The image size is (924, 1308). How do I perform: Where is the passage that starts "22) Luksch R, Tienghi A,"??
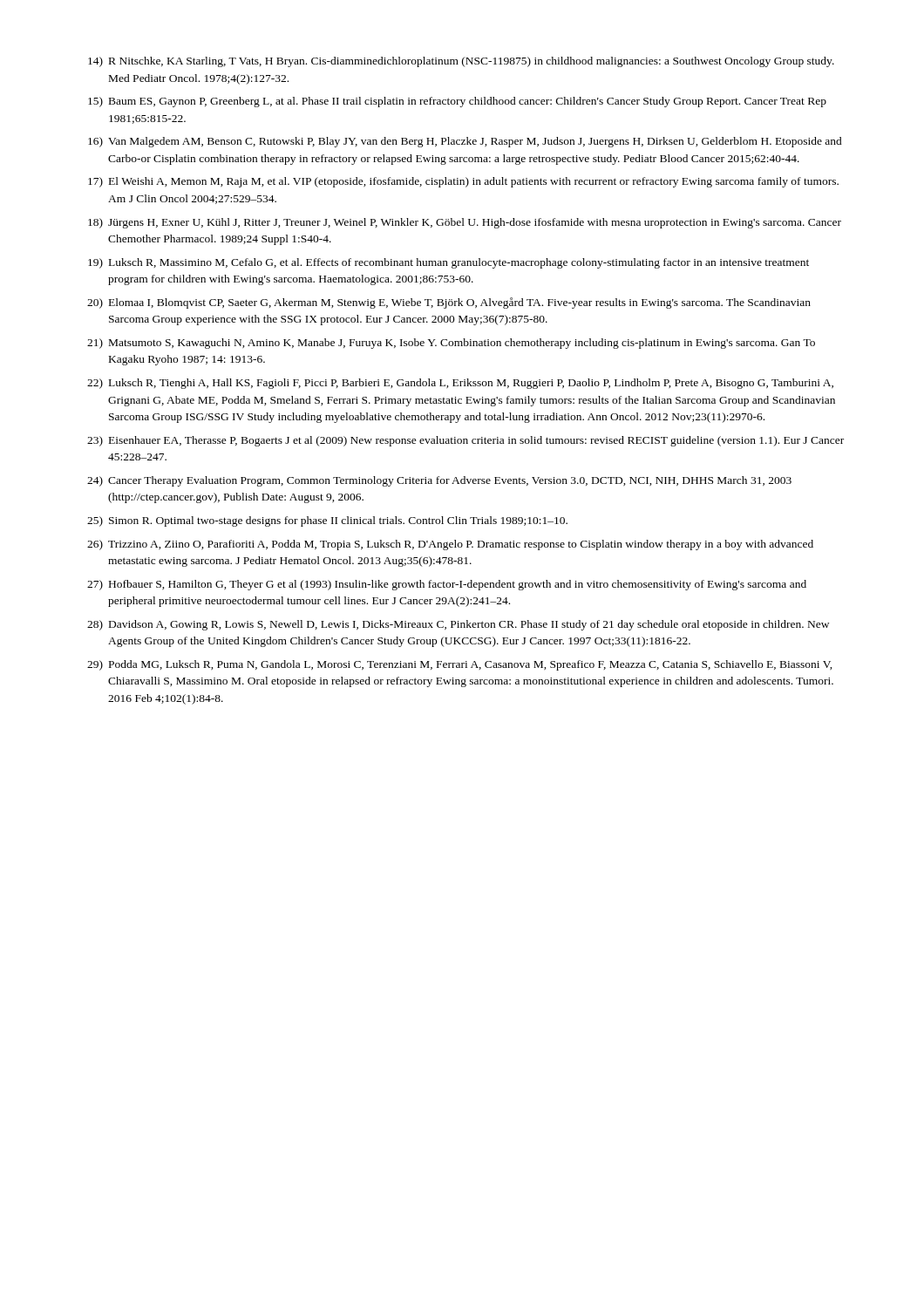coord(458,400)
